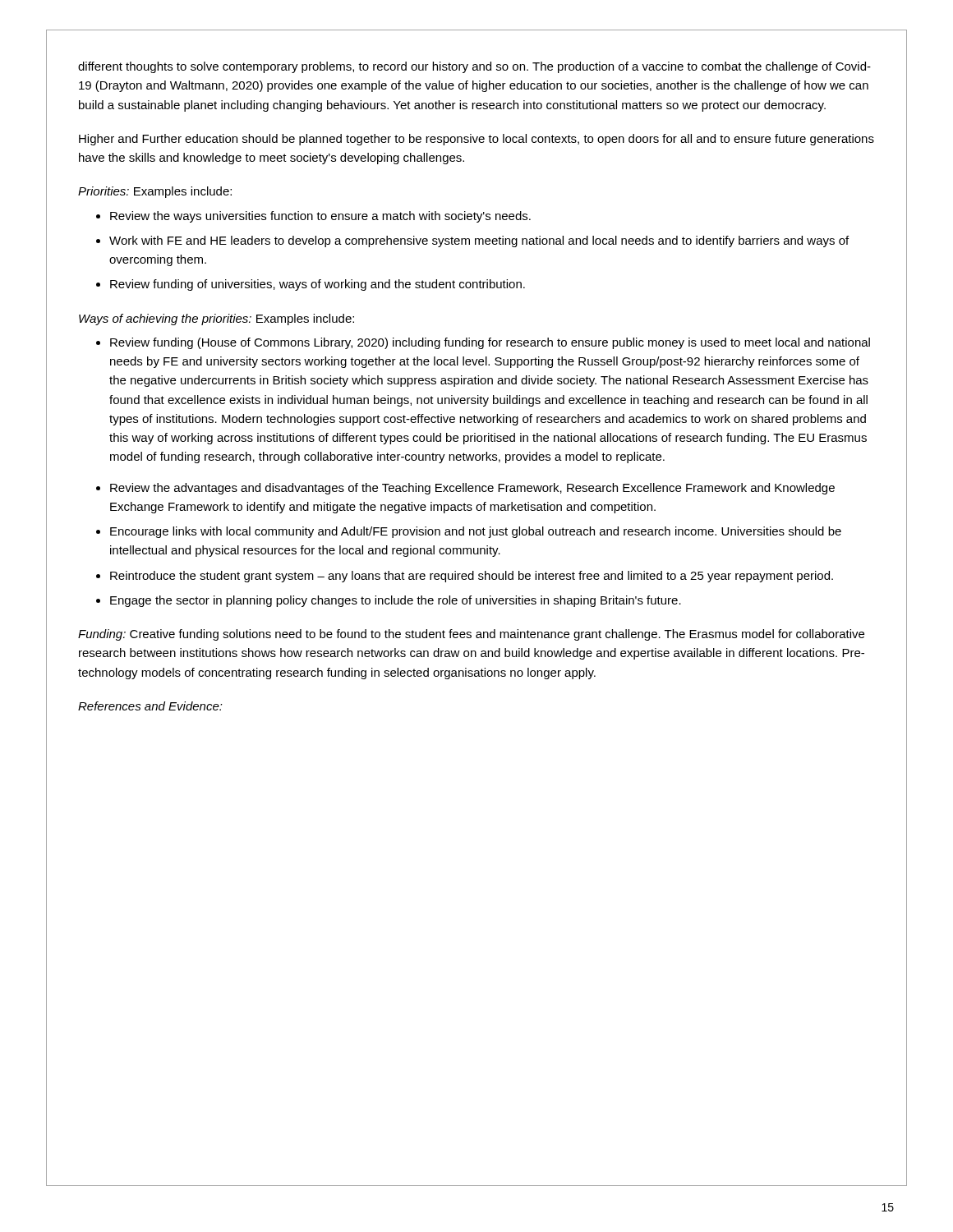Select the passage starting "Reintroduce the student grant system"
Viewport: 953px width, 1232px height.
[x=472, y=575]
